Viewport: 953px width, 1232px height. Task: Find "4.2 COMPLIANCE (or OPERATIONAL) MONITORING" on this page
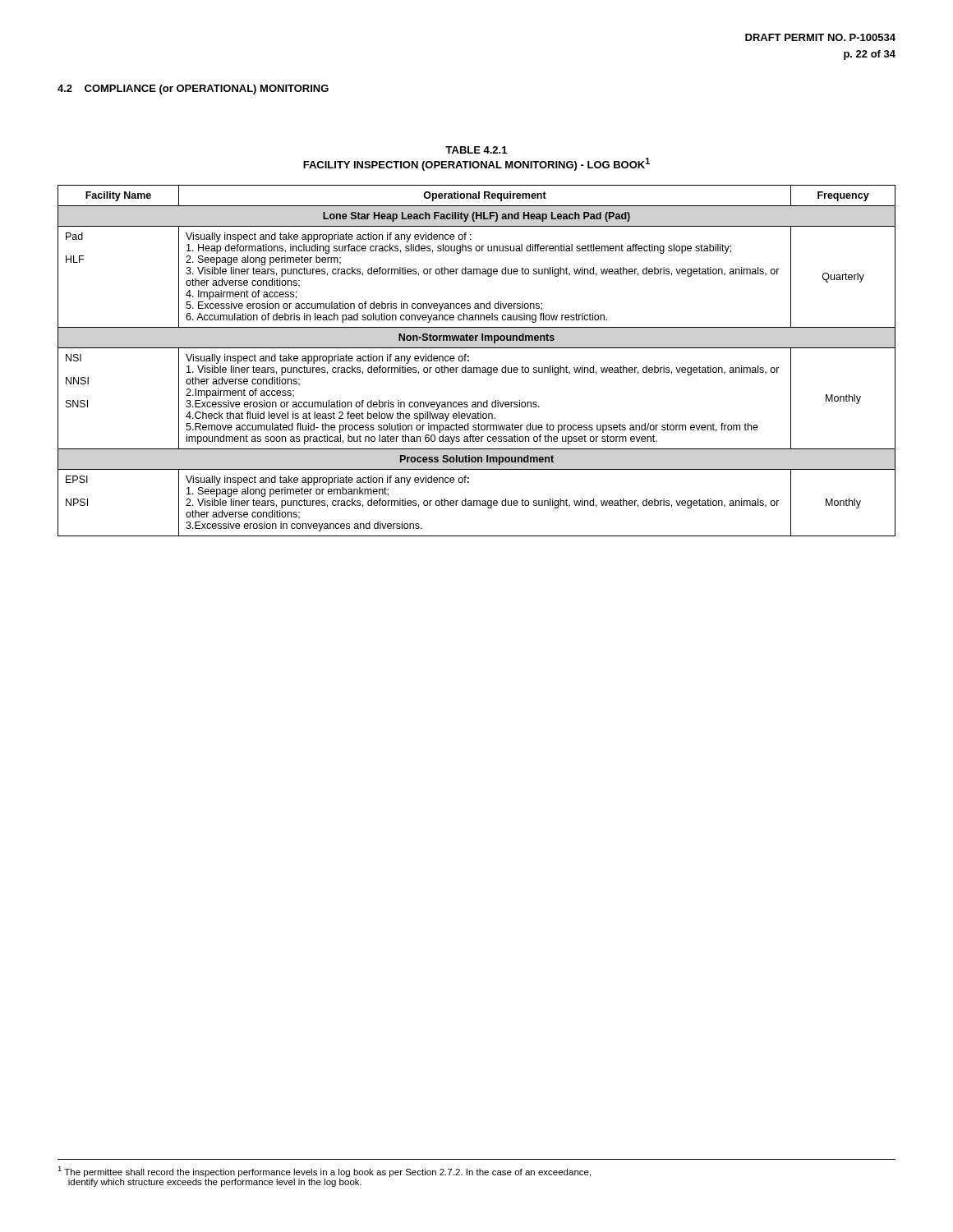(x=193, y=88)
